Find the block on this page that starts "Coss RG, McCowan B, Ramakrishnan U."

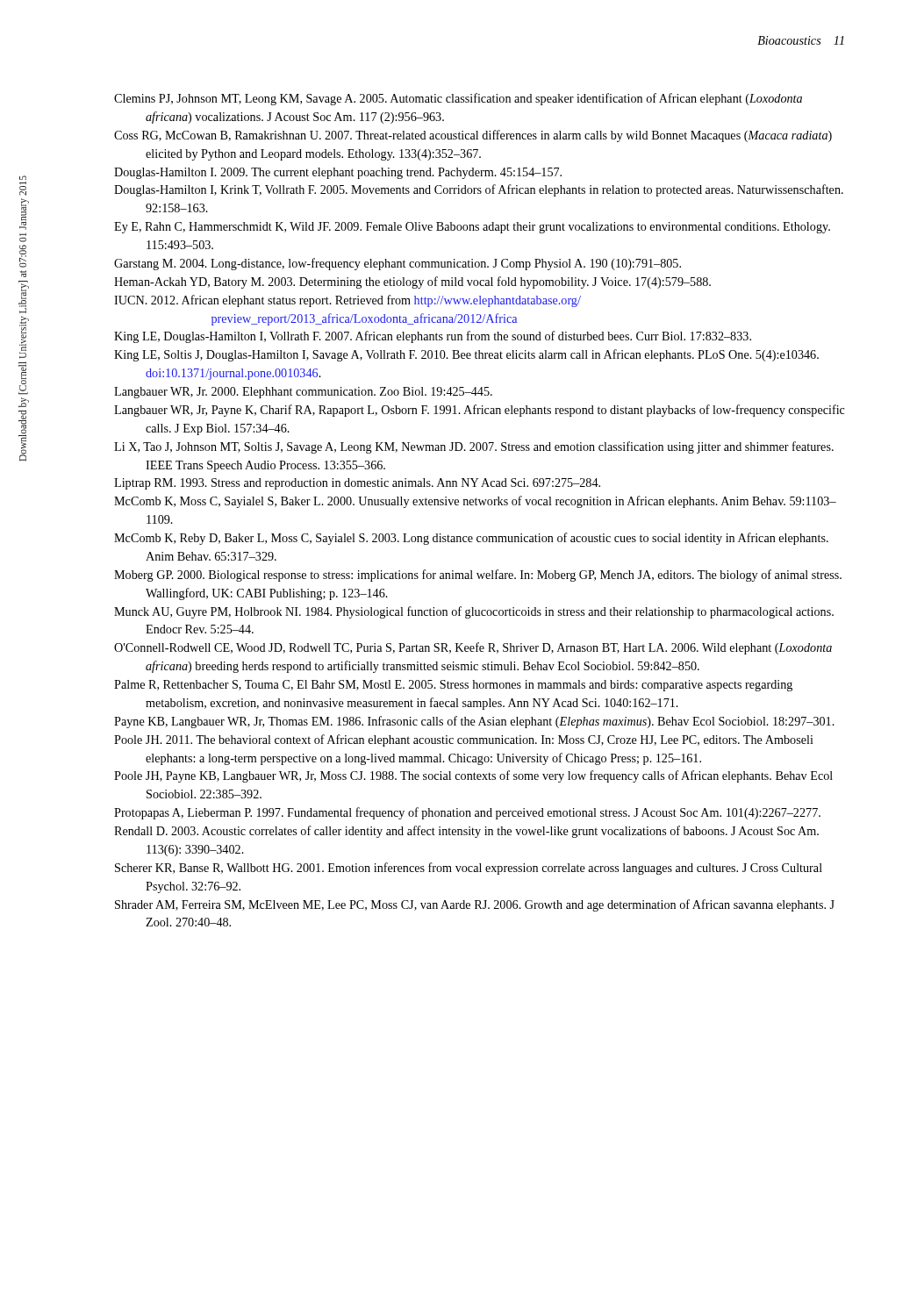click(473, 144)
